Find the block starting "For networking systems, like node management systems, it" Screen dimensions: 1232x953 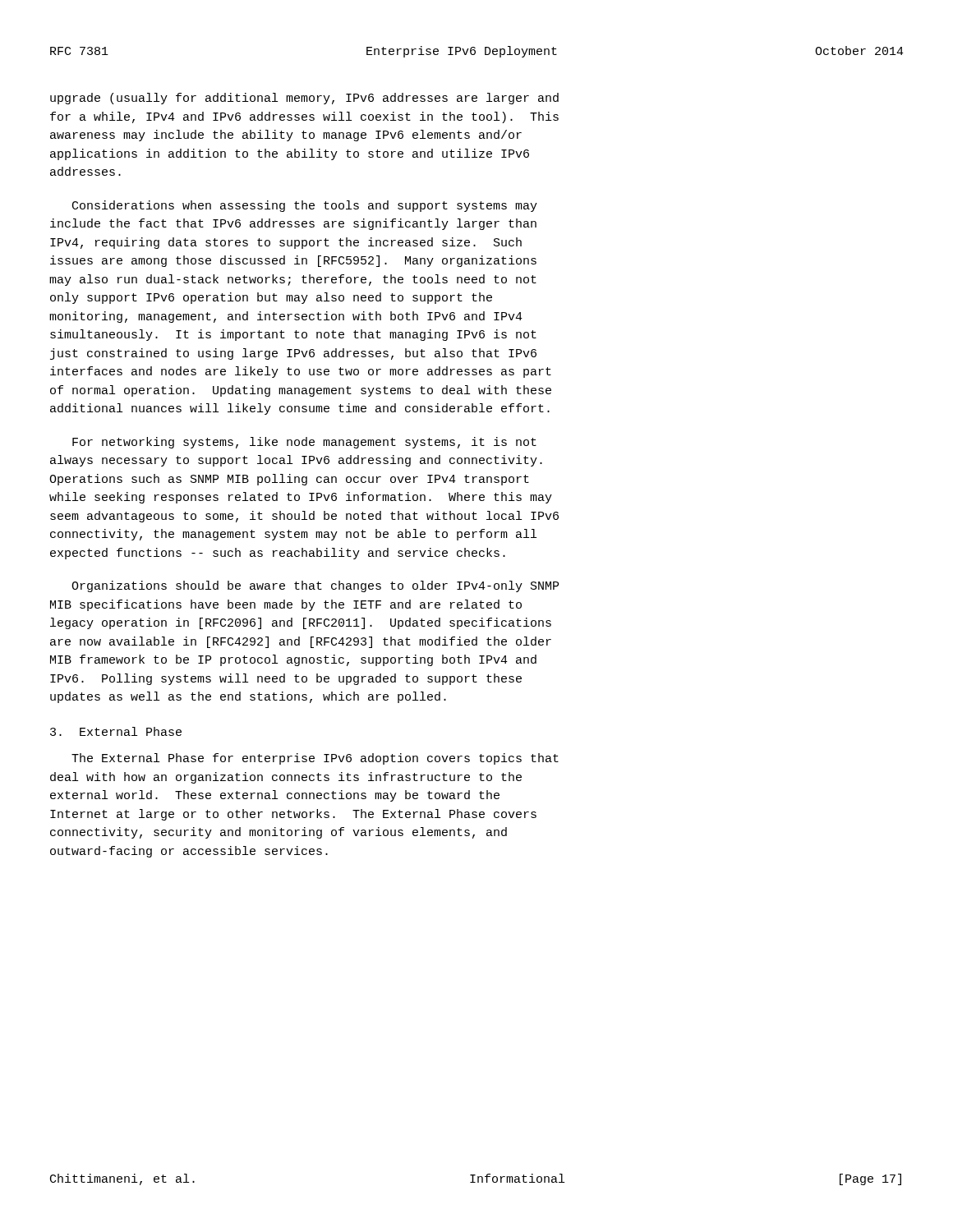point(304,498)
